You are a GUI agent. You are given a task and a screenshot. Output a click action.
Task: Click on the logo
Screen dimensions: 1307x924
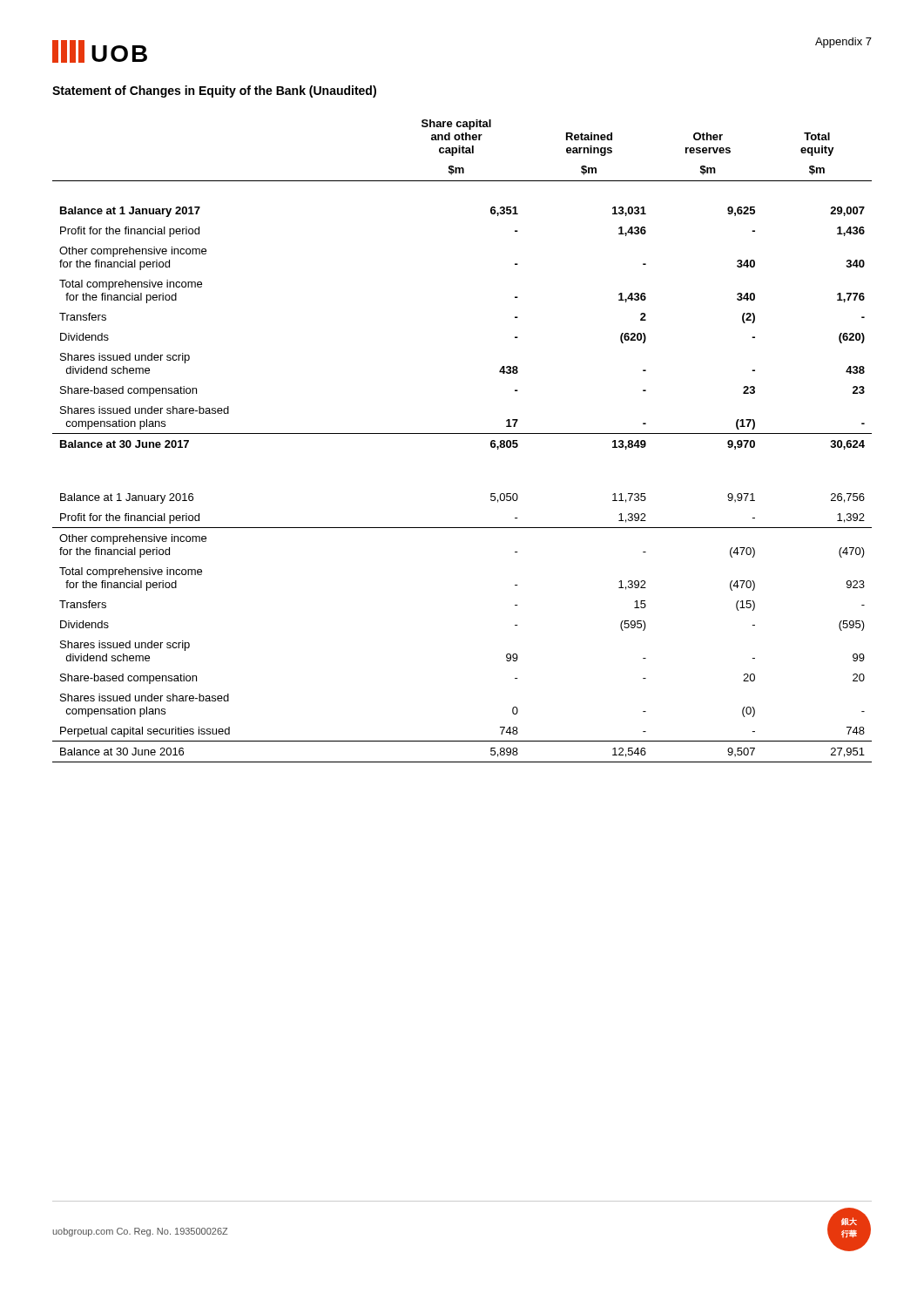(x=849, y=1231)
